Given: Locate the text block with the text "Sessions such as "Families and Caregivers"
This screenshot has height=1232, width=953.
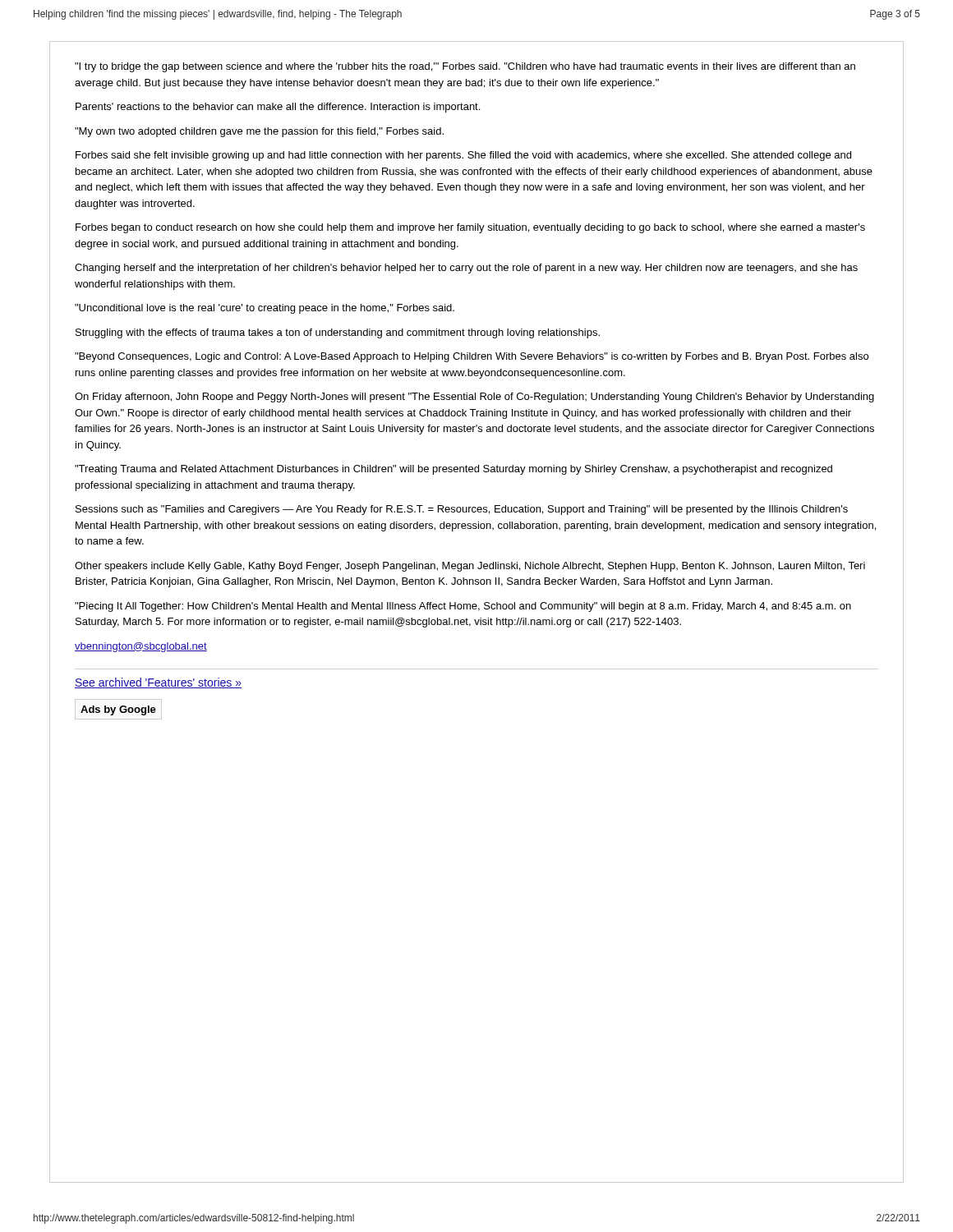Looking at the screenshot, I should [476, 525].
